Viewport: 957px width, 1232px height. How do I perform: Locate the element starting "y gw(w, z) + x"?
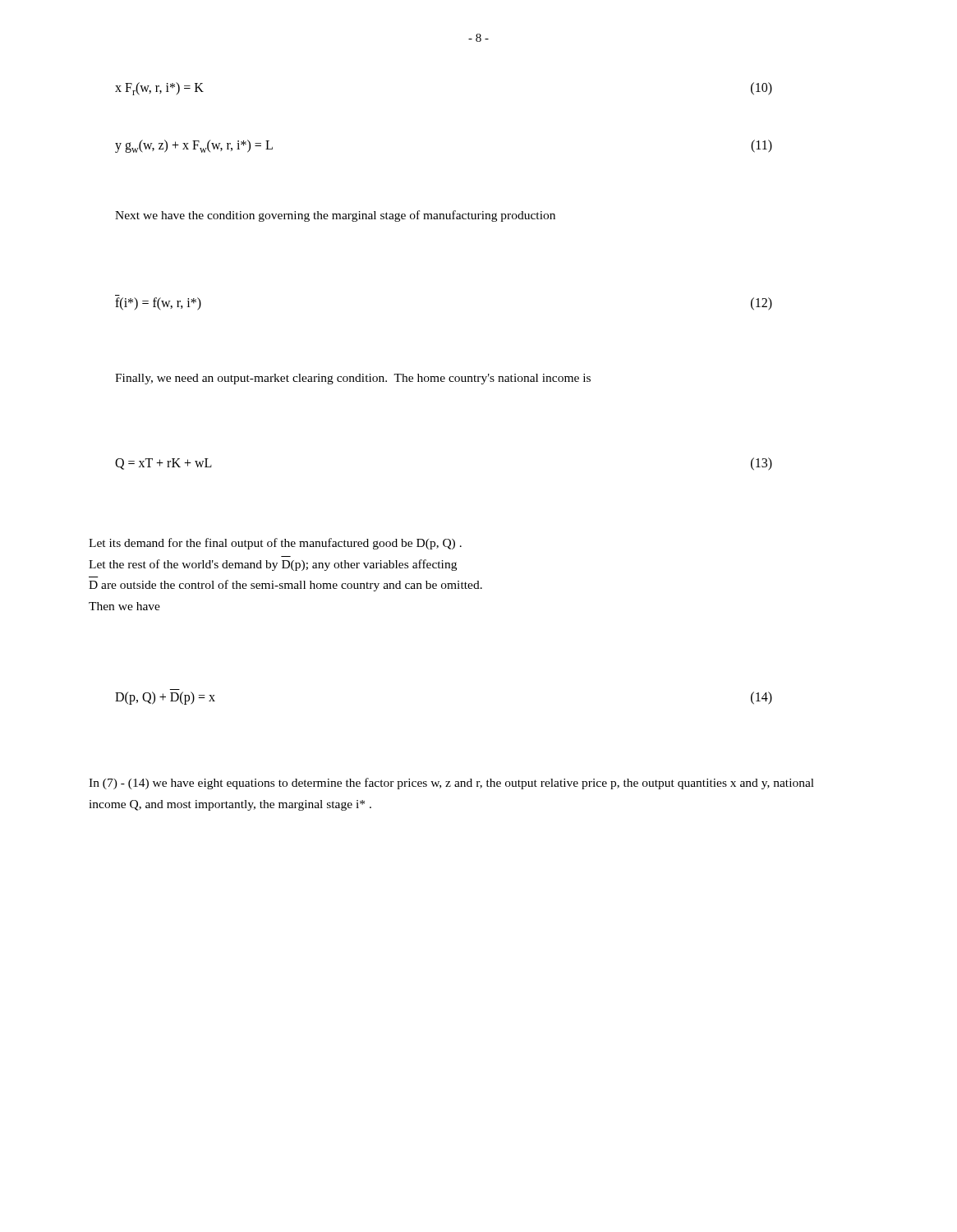[185, 146]
